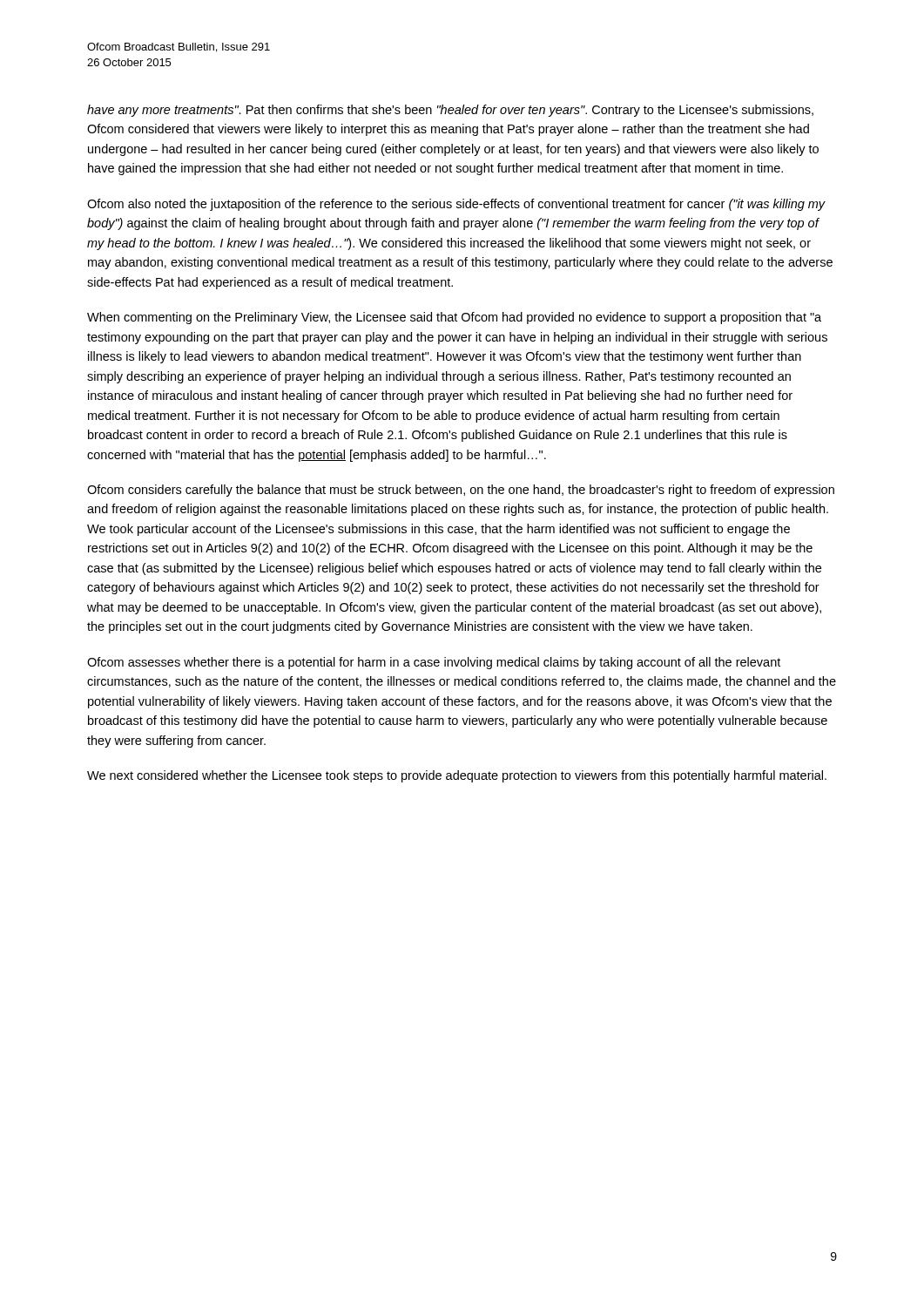Find the text block with the text "Ofcom also noted the juxtaposition of"
924x1307 pixels.
coord(460,243)
